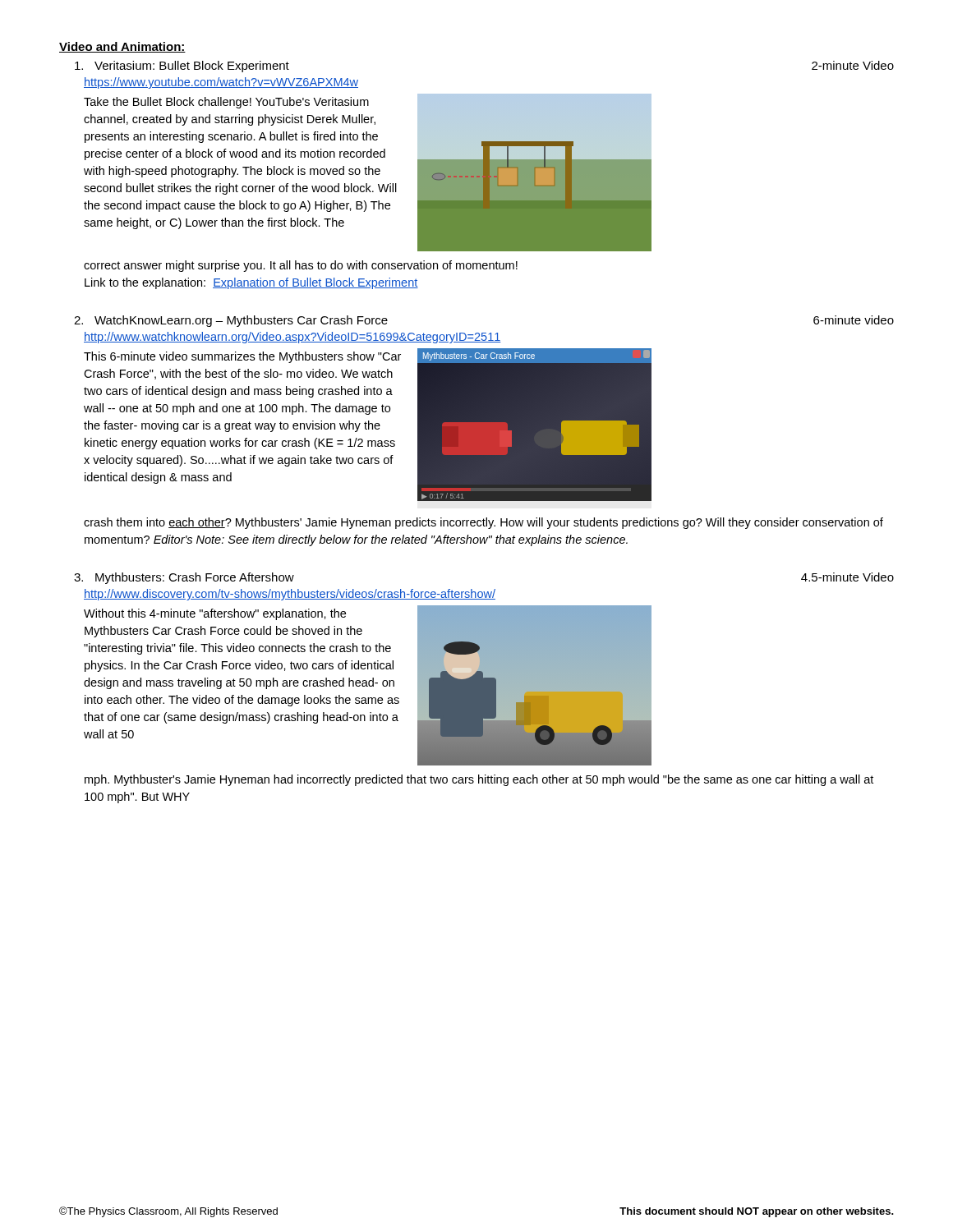Select the screenshot
This screenshot has width=953, height=1232.
pyautogui.click(x=534, y=430)
